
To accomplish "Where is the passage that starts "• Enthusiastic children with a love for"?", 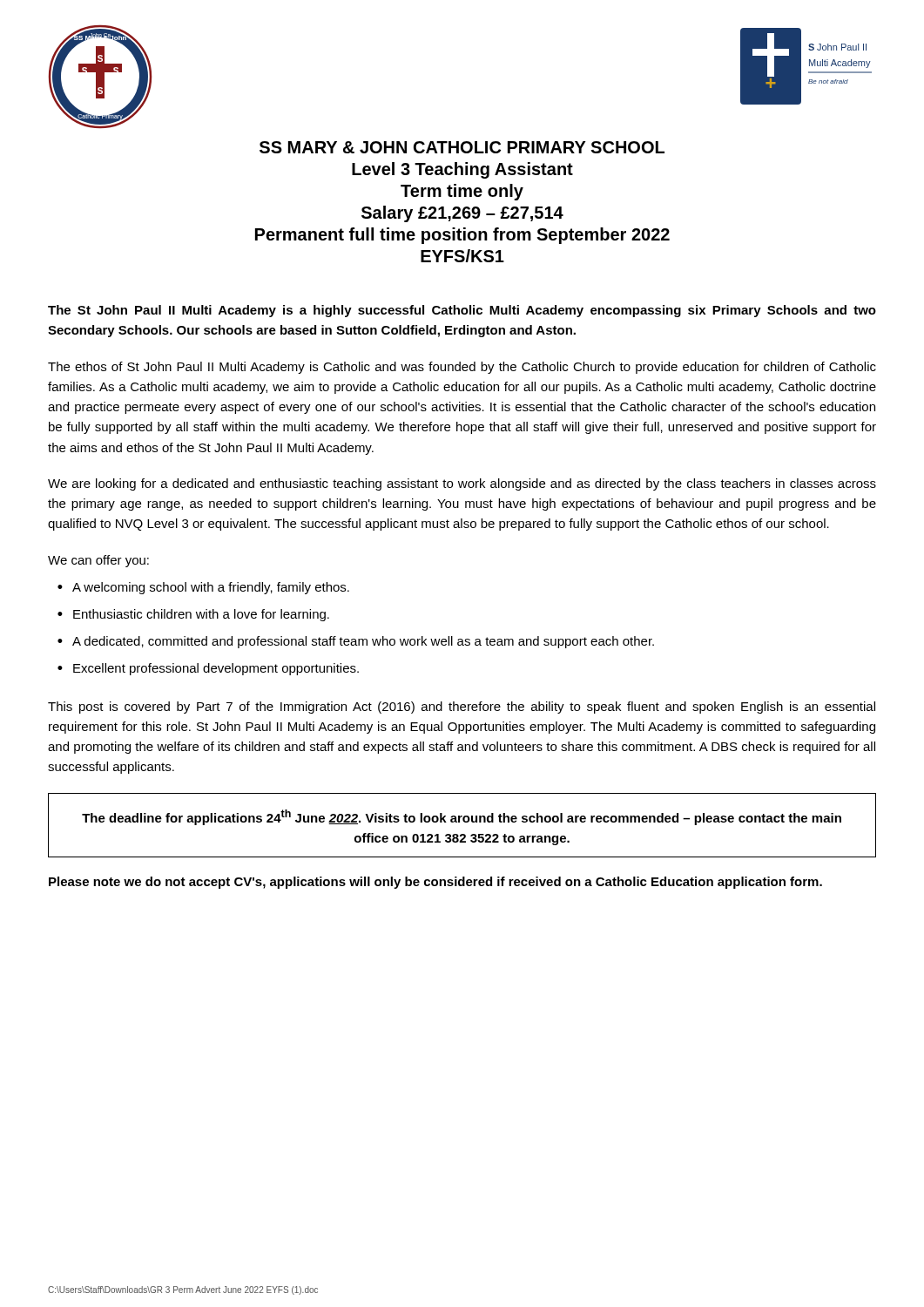I will click(193, 615).
